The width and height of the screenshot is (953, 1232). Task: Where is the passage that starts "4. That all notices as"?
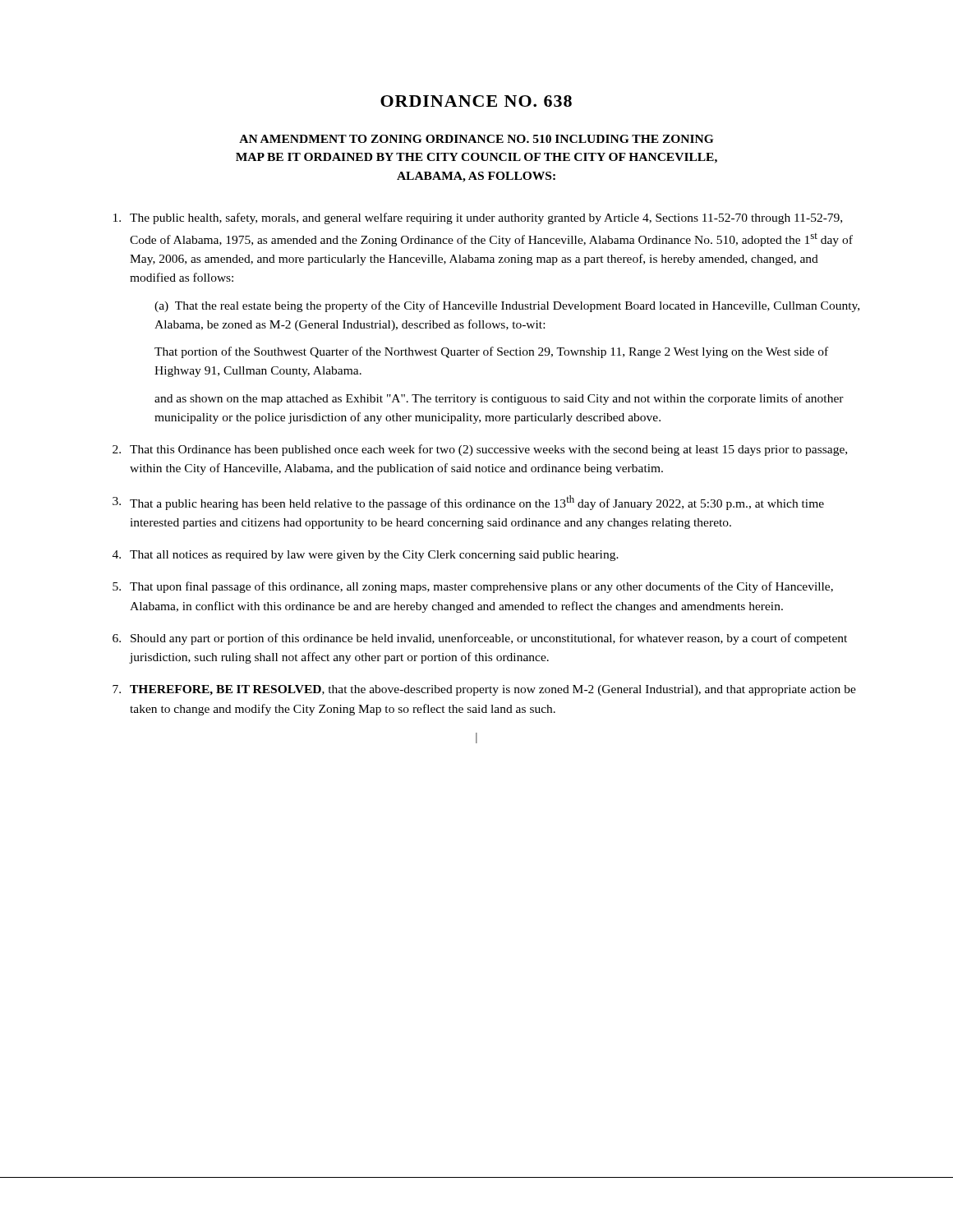click(476, 554)
